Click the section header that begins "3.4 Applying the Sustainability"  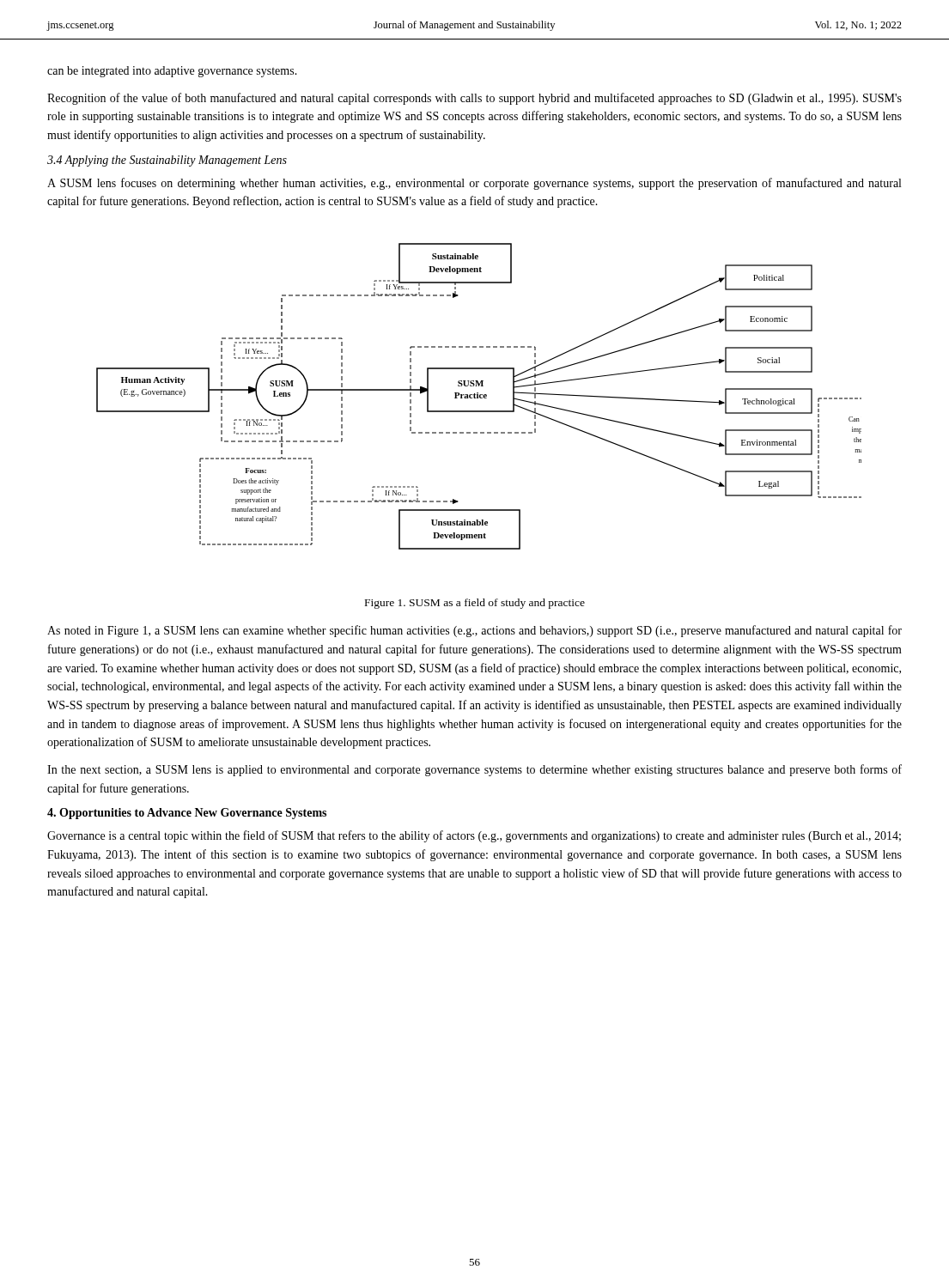click(167, 160)
